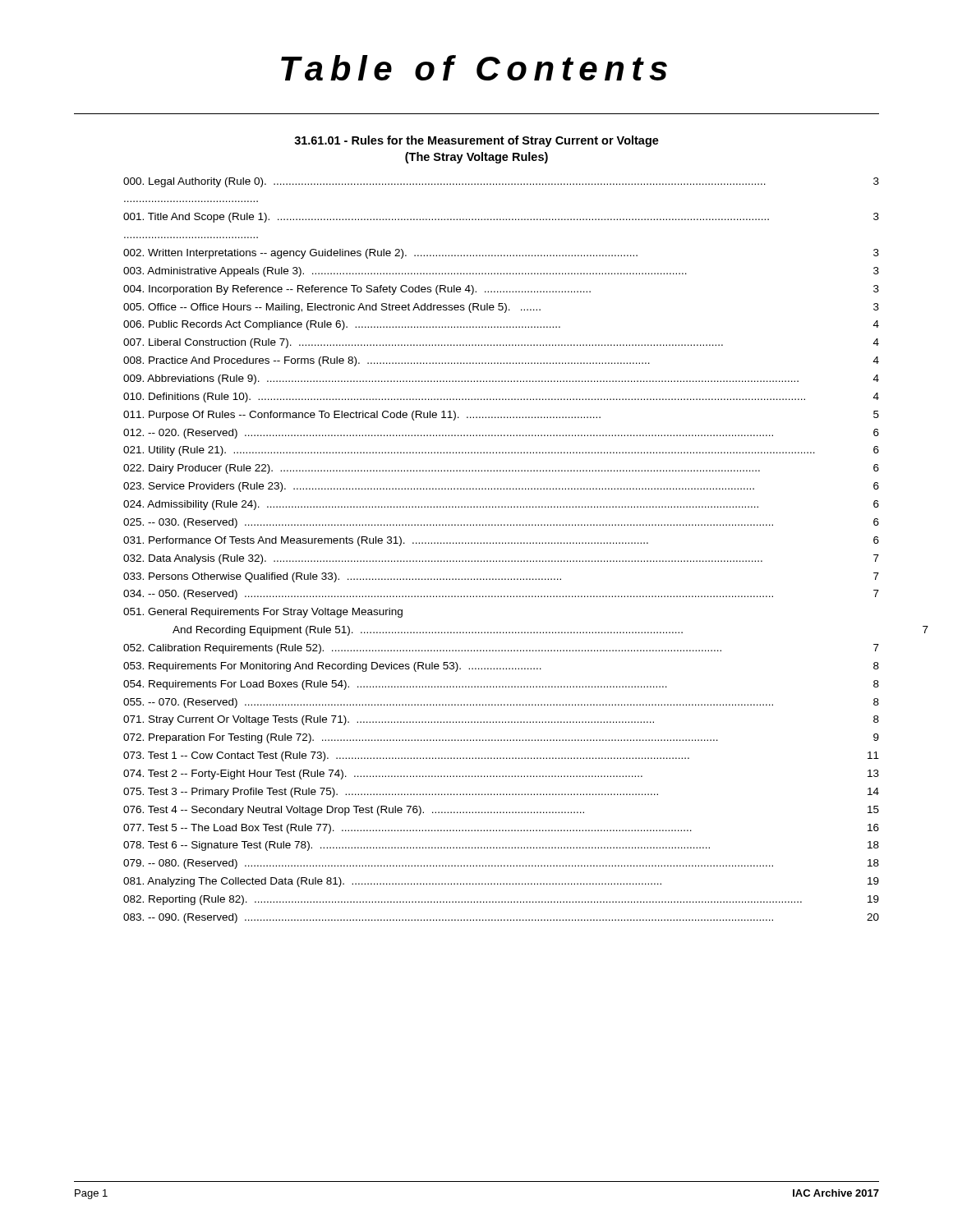This screenshot has width=953, height=1232.
Task: Find the block on this page that starts "011. Purpose Of Rules -- Conformance To Electrical"
Action: 501,415
